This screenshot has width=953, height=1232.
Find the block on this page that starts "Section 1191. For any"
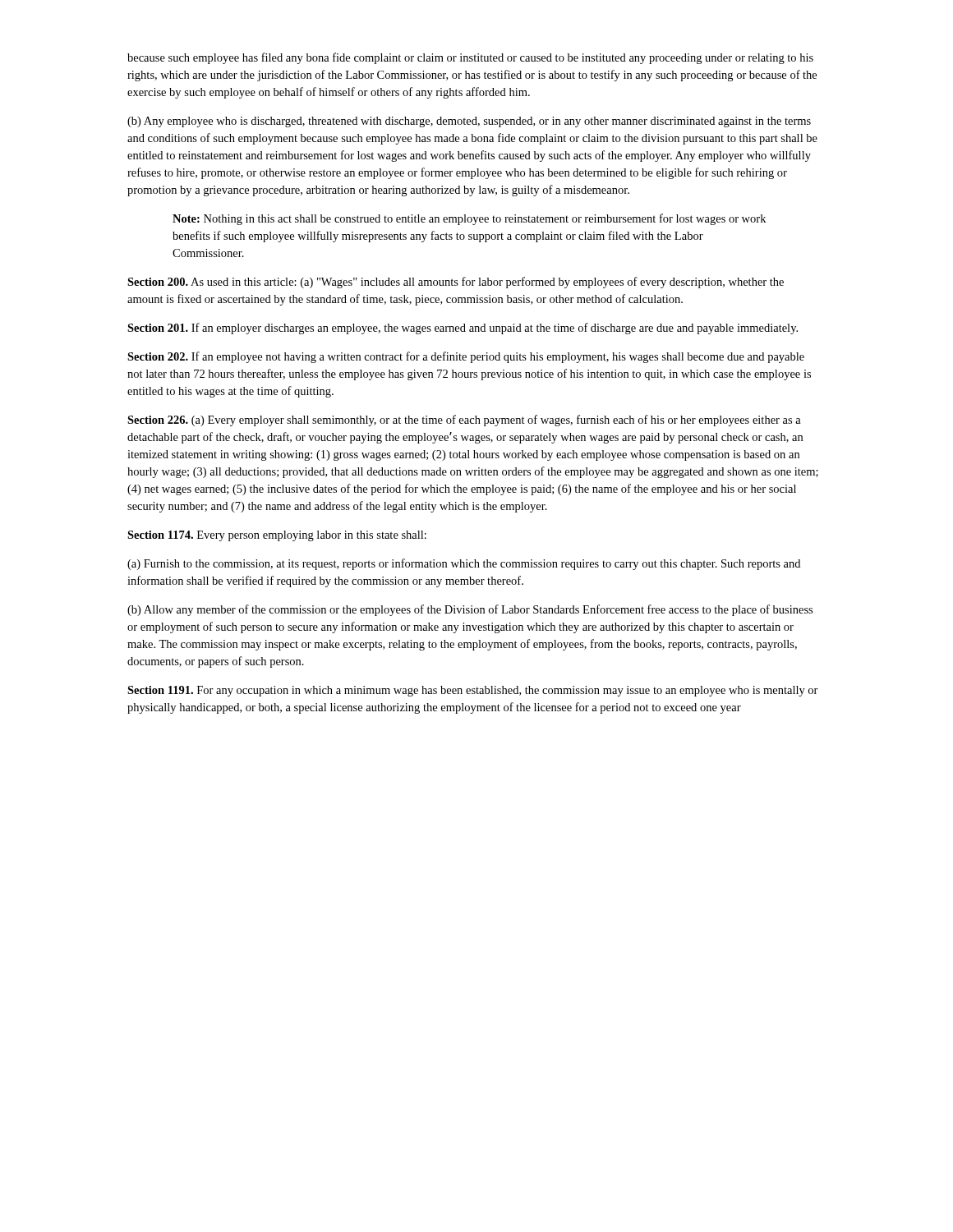click(x=473, y=699)
